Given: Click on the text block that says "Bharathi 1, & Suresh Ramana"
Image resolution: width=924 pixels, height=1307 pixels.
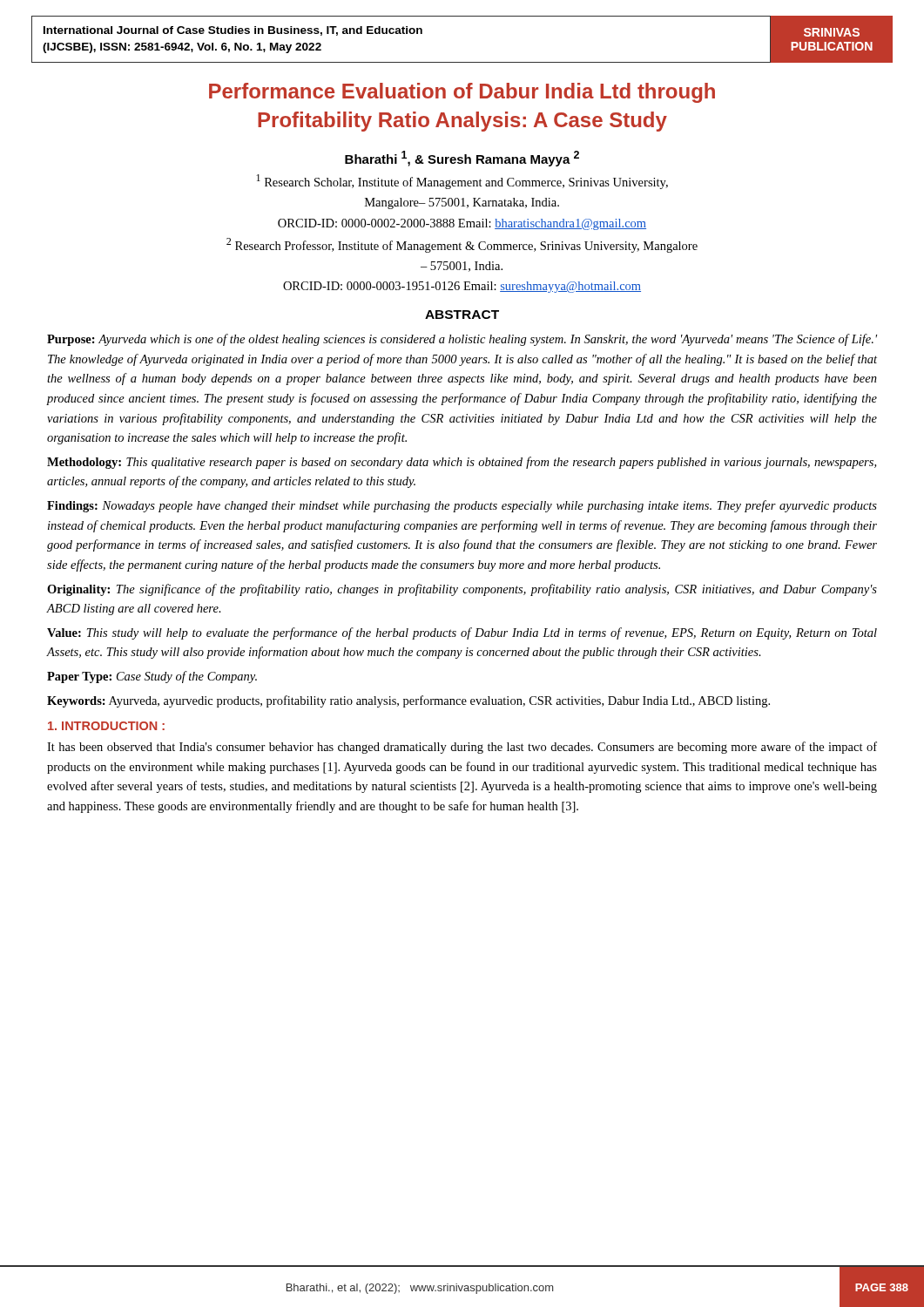Looking at the screenshot, I should tap(462, 221).
